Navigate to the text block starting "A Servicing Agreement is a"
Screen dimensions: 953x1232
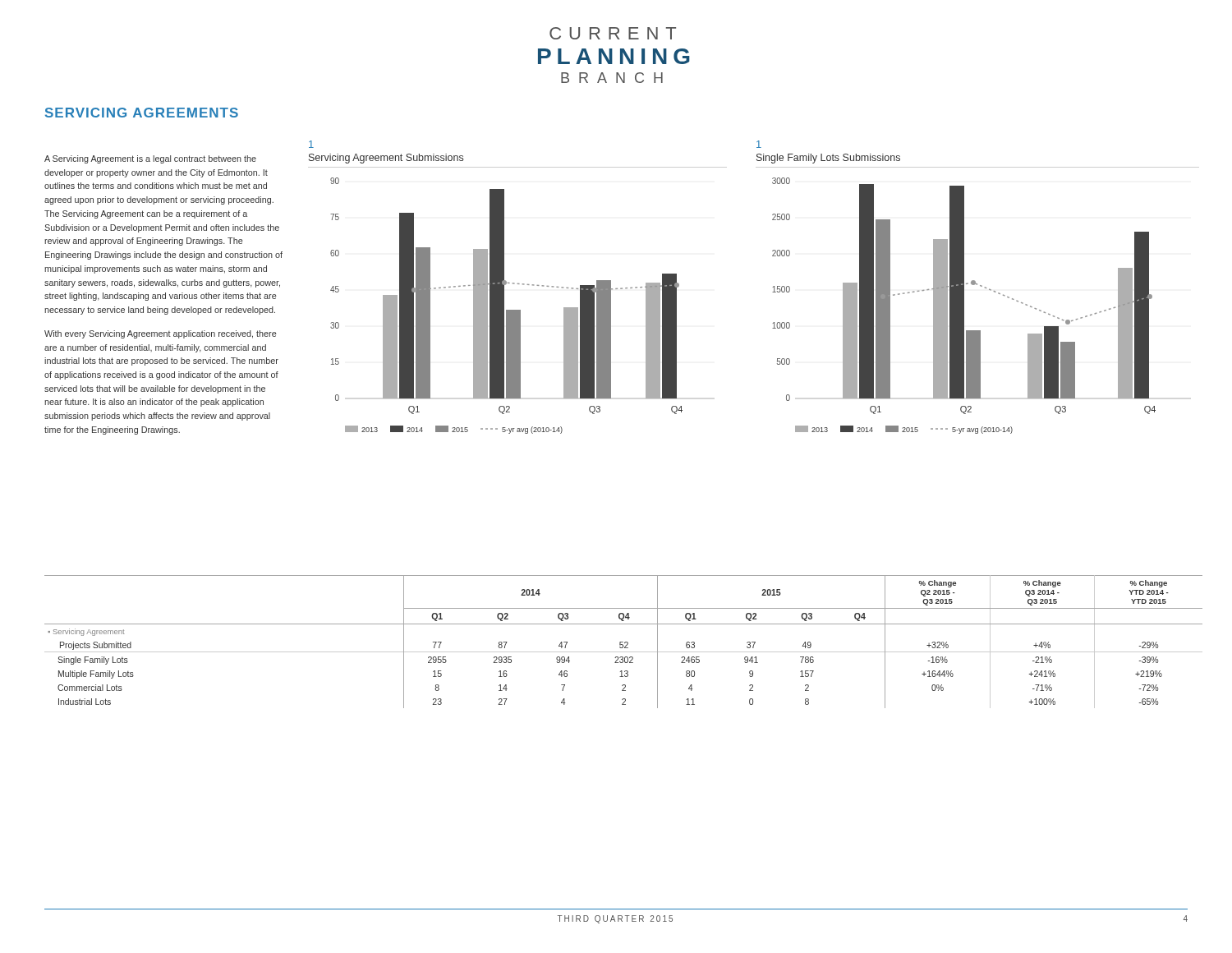pos(163,294)
